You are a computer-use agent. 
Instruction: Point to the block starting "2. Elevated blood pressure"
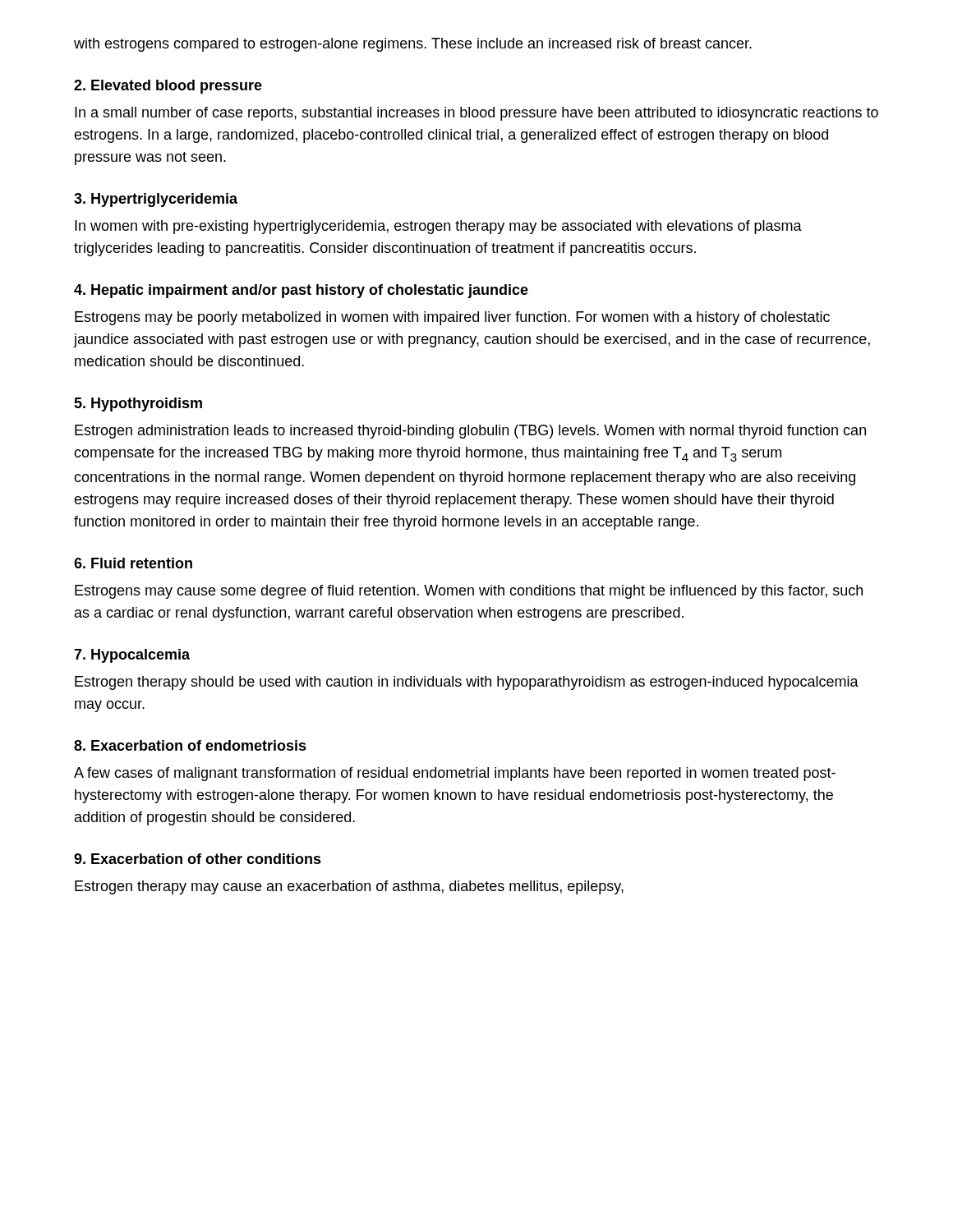point(168,85)
